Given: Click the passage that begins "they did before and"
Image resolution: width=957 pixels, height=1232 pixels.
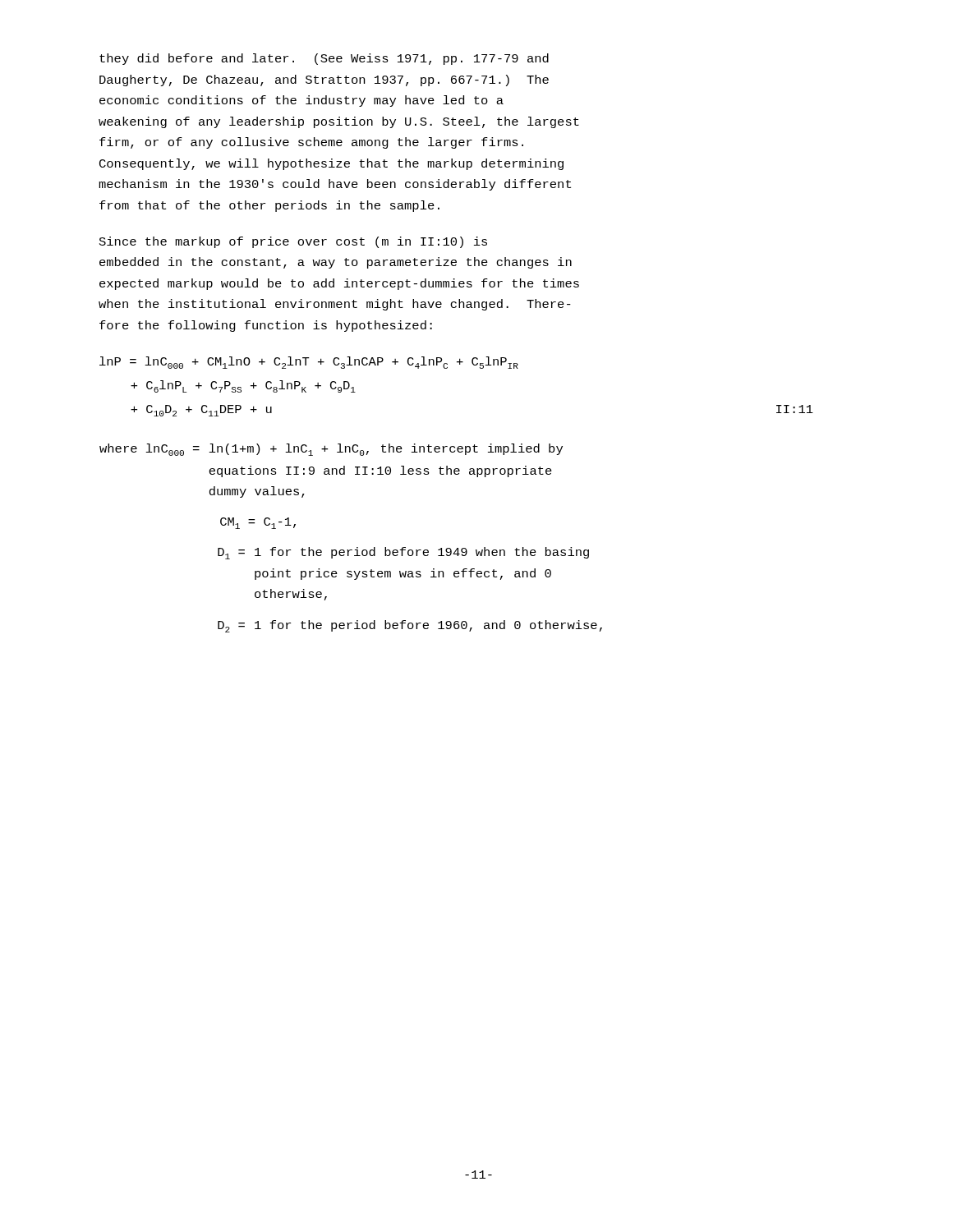Looking at the screenshot, I should click(456, 133).
